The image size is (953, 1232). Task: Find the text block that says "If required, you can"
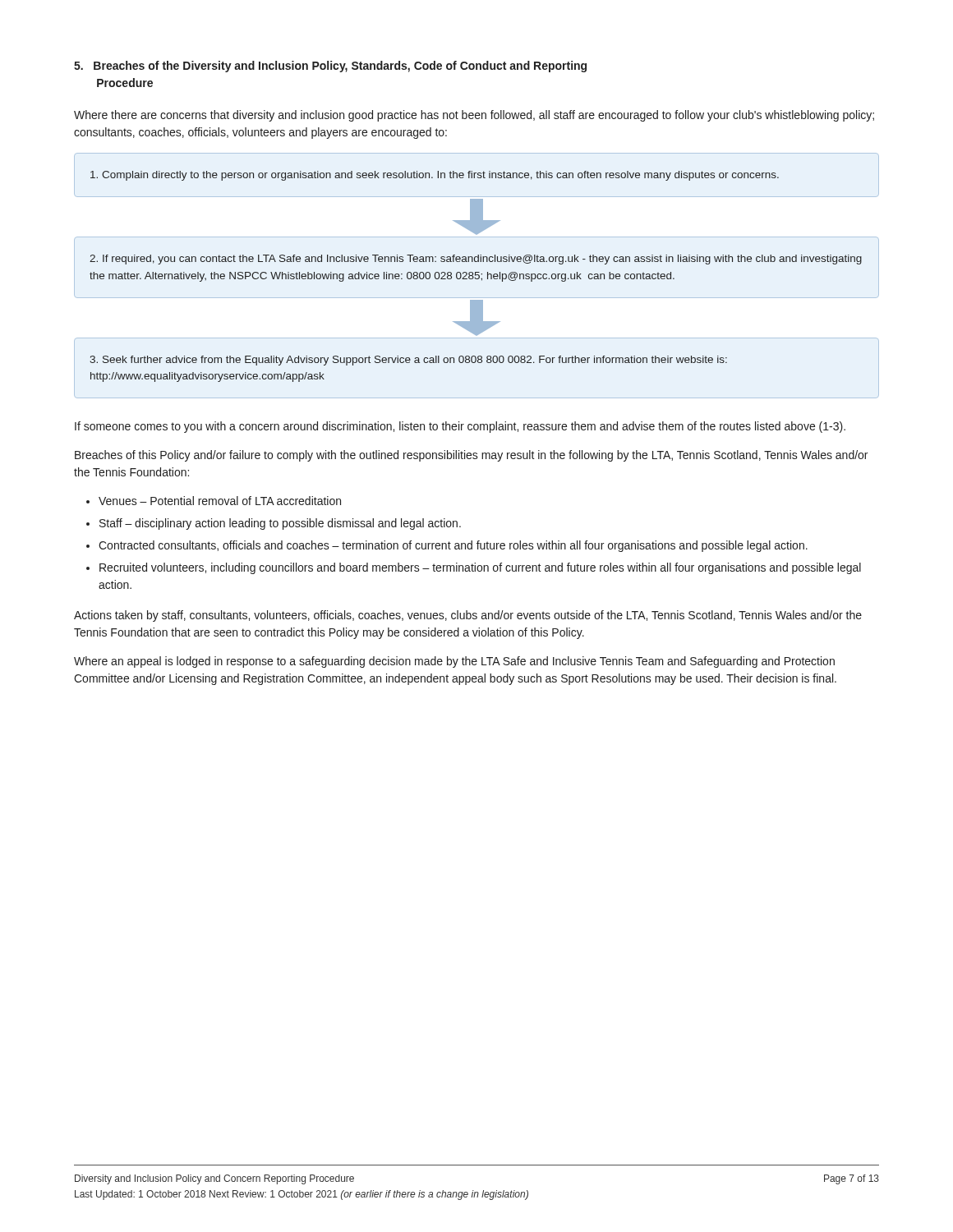pyautogui.click(x=476, y=267)
